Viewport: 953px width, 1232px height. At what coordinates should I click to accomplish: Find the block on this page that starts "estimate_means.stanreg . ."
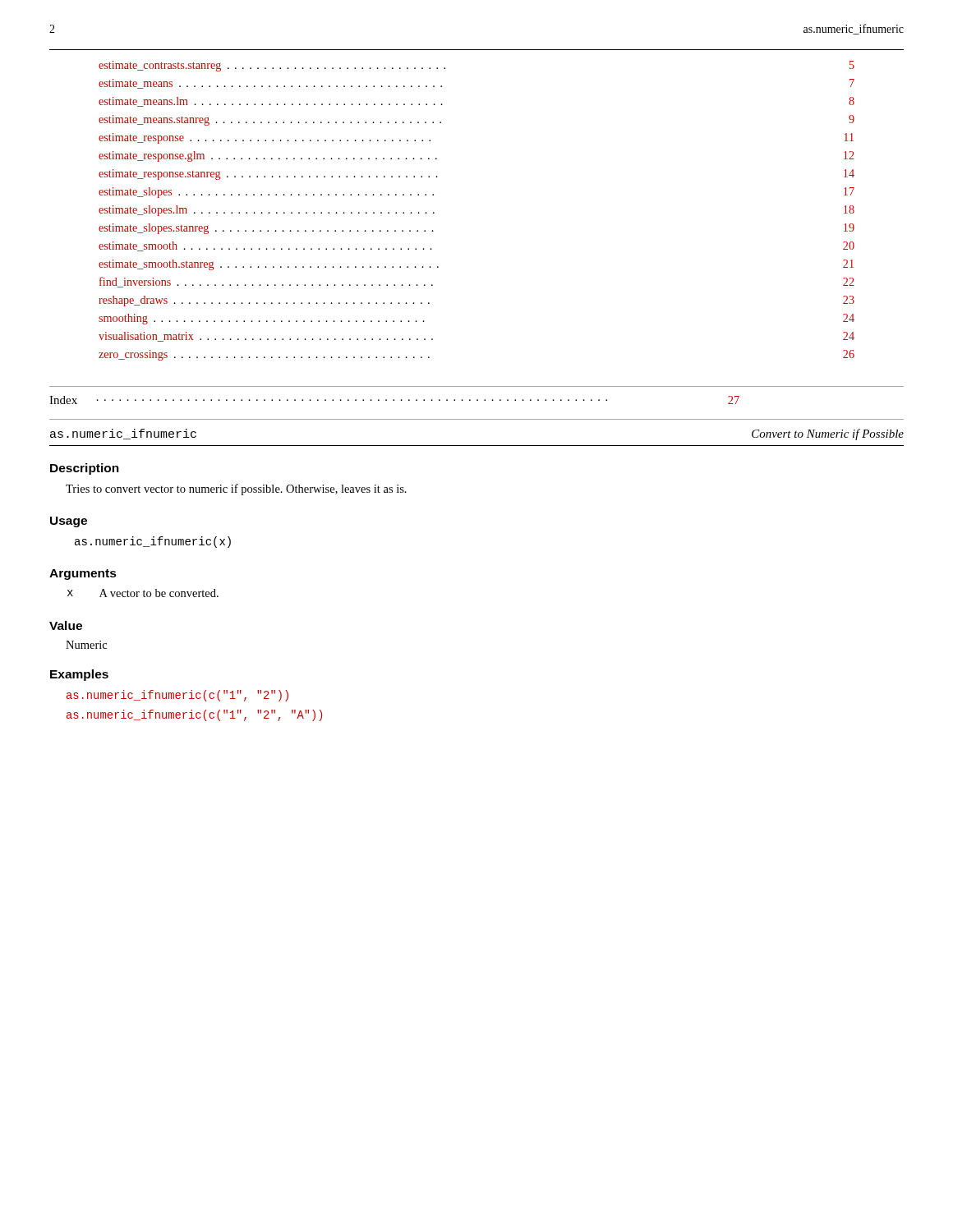tap(155, 120)
